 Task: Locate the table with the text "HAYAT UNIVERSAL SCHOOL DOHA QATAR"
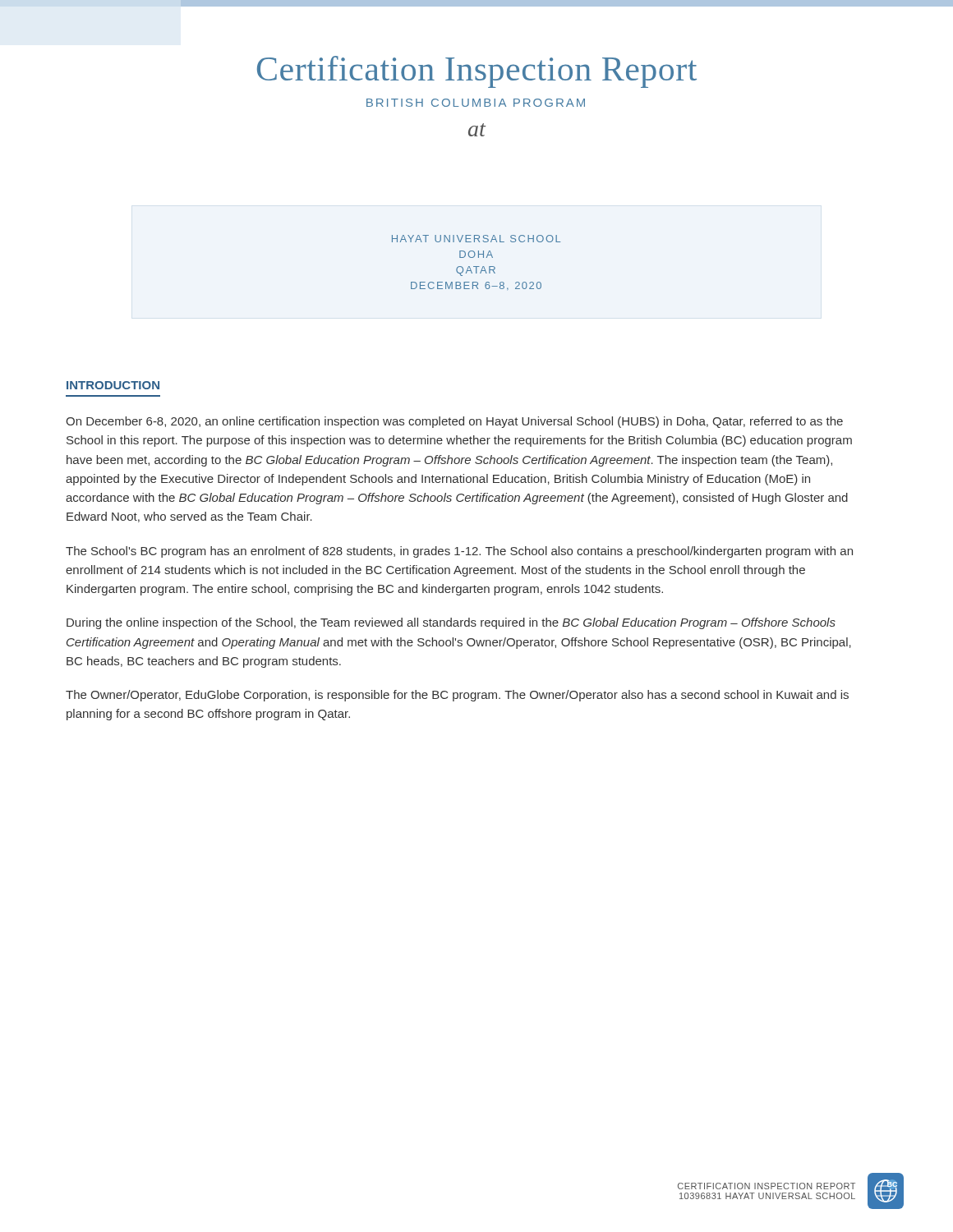coord(476,262)
